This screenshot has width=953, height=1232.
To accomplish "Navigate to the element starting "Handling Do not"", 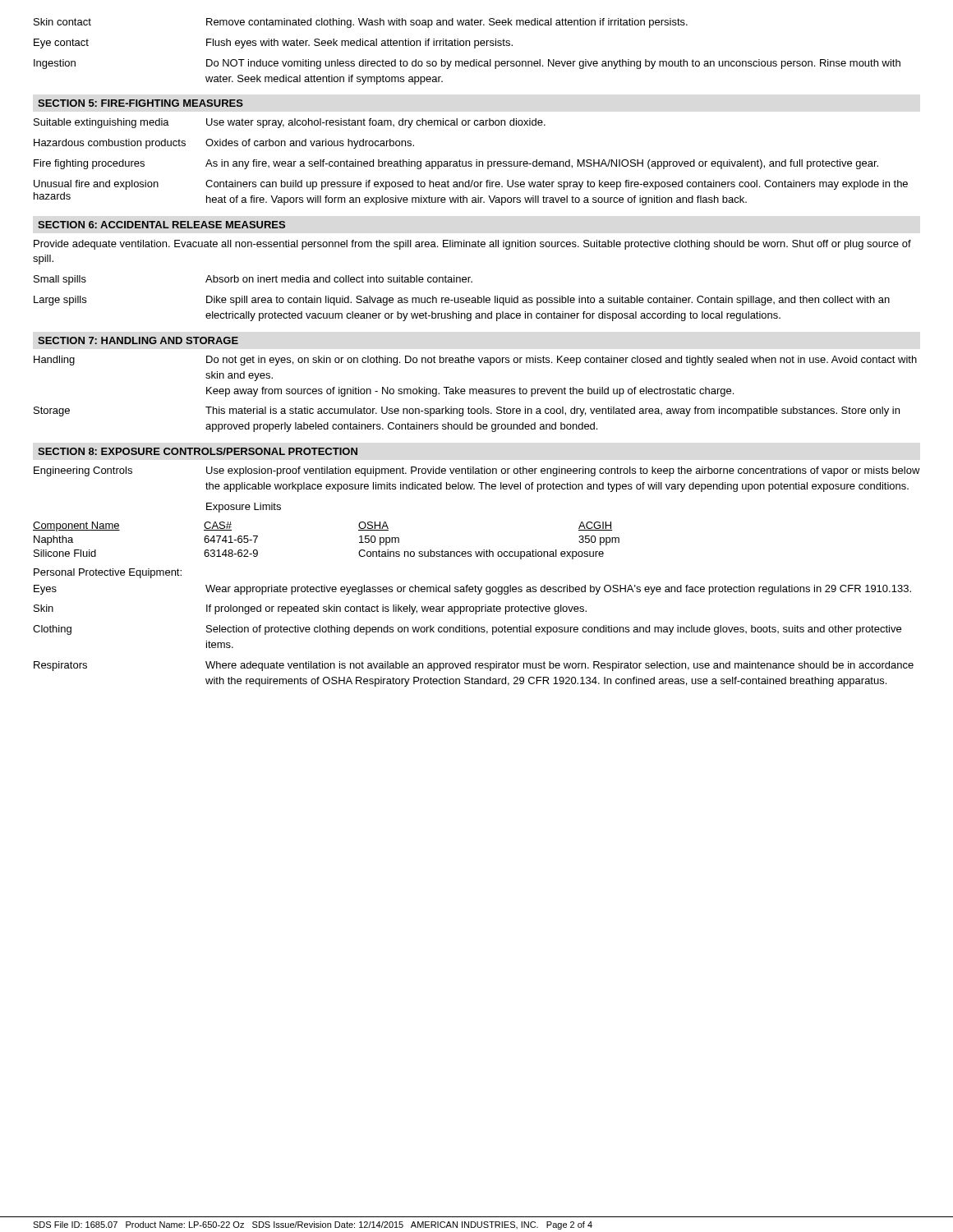I will (x=475, y=361).
